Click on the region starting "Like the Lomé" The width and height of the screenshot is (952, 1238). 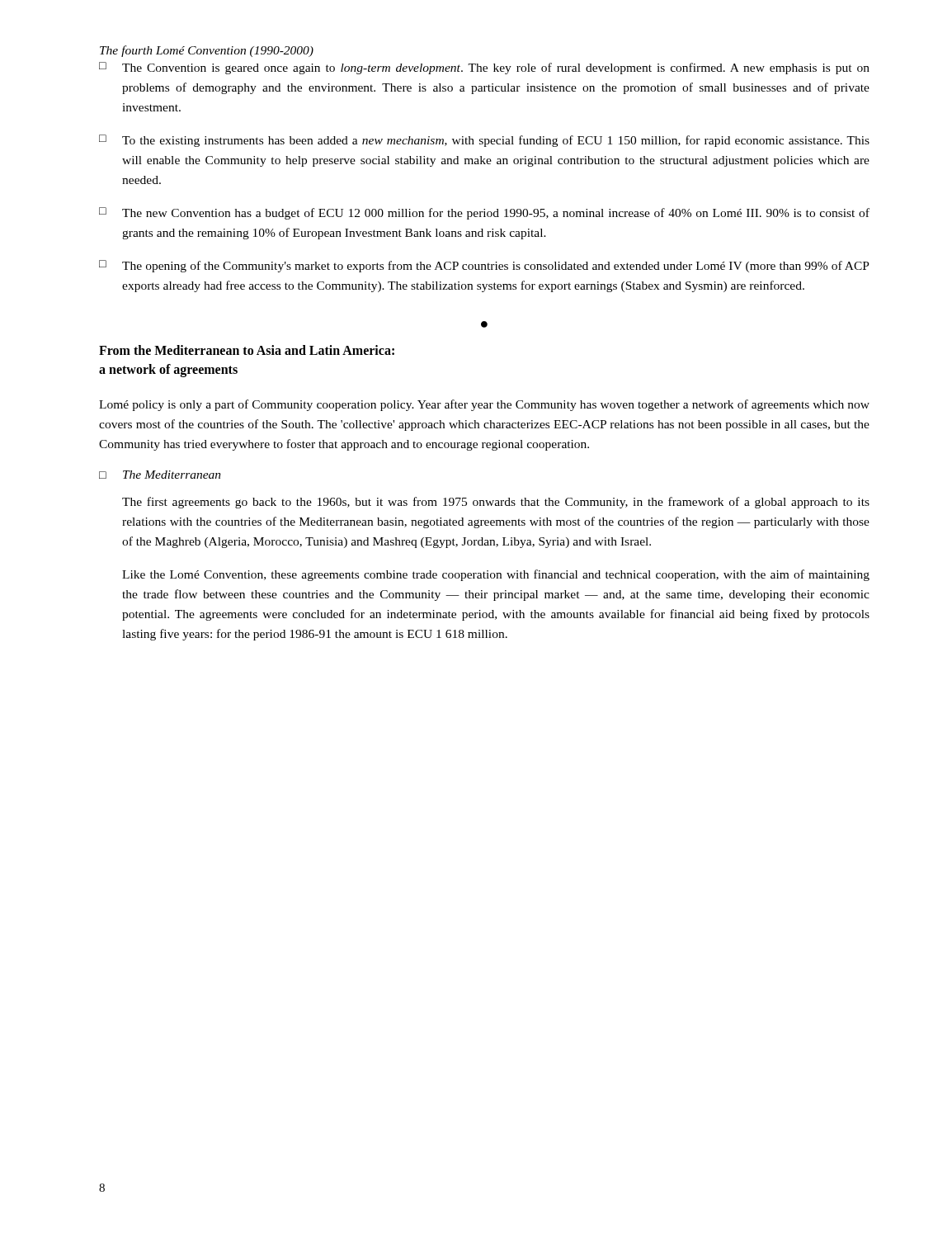click(x=496, y=603)
